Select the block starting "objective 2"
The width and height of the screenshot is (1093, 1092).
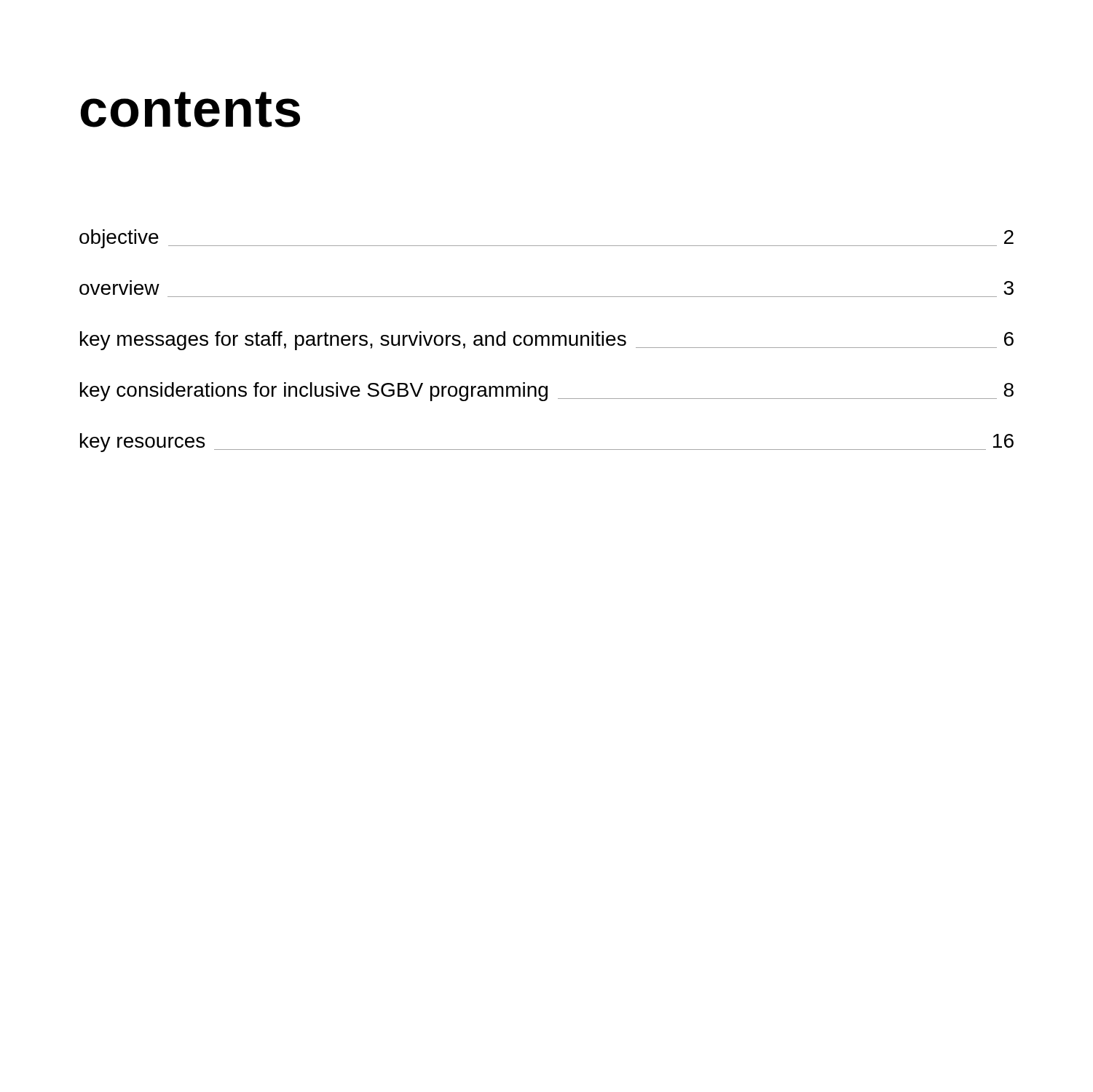pyautogui.click(x=546, y=237)
